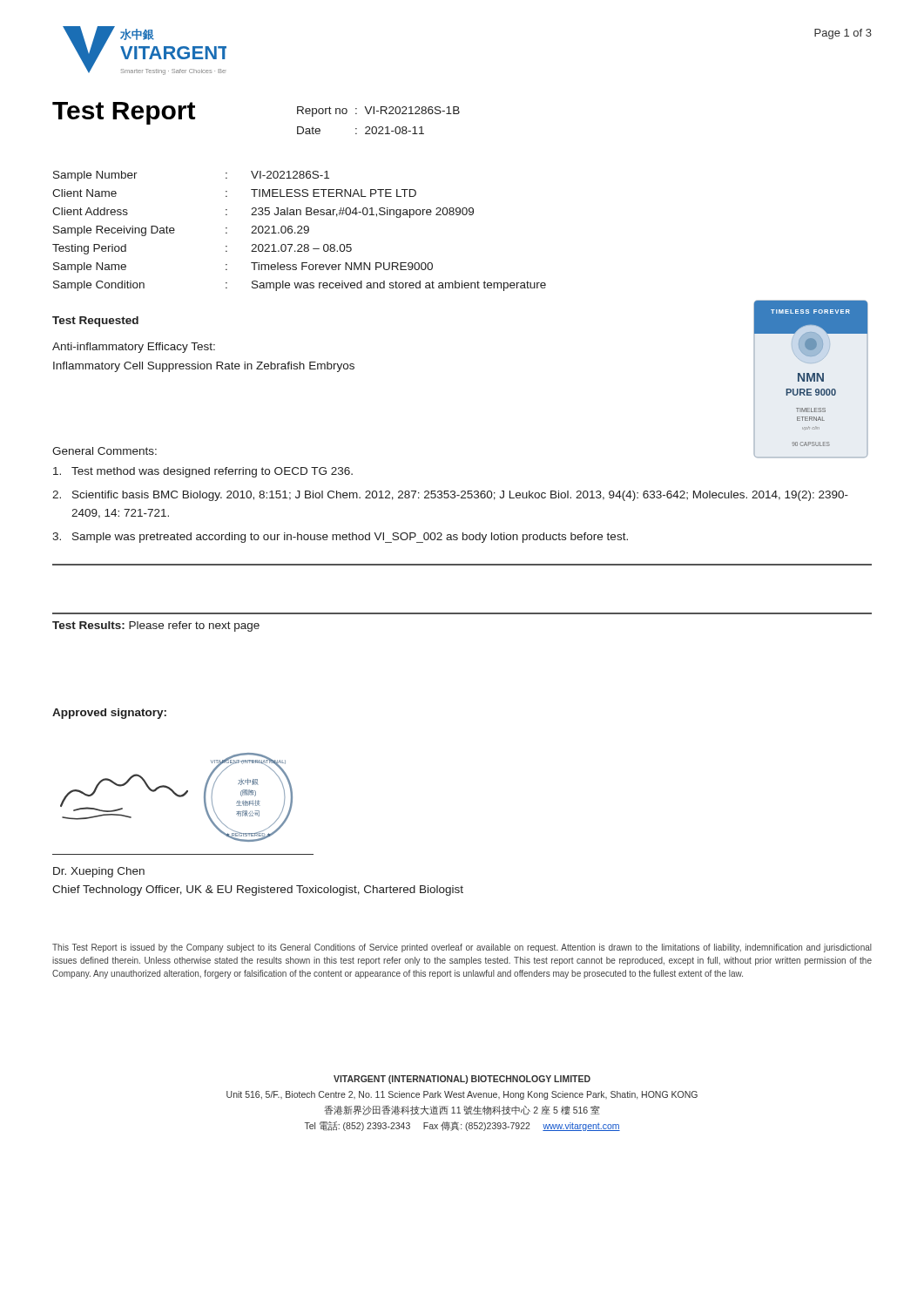Image resolution: width=924 pixels, height=1307 pixels.
Task: Click on the title with the text "Test Report"
Action: pyautogui.click(x=124, y=110)
